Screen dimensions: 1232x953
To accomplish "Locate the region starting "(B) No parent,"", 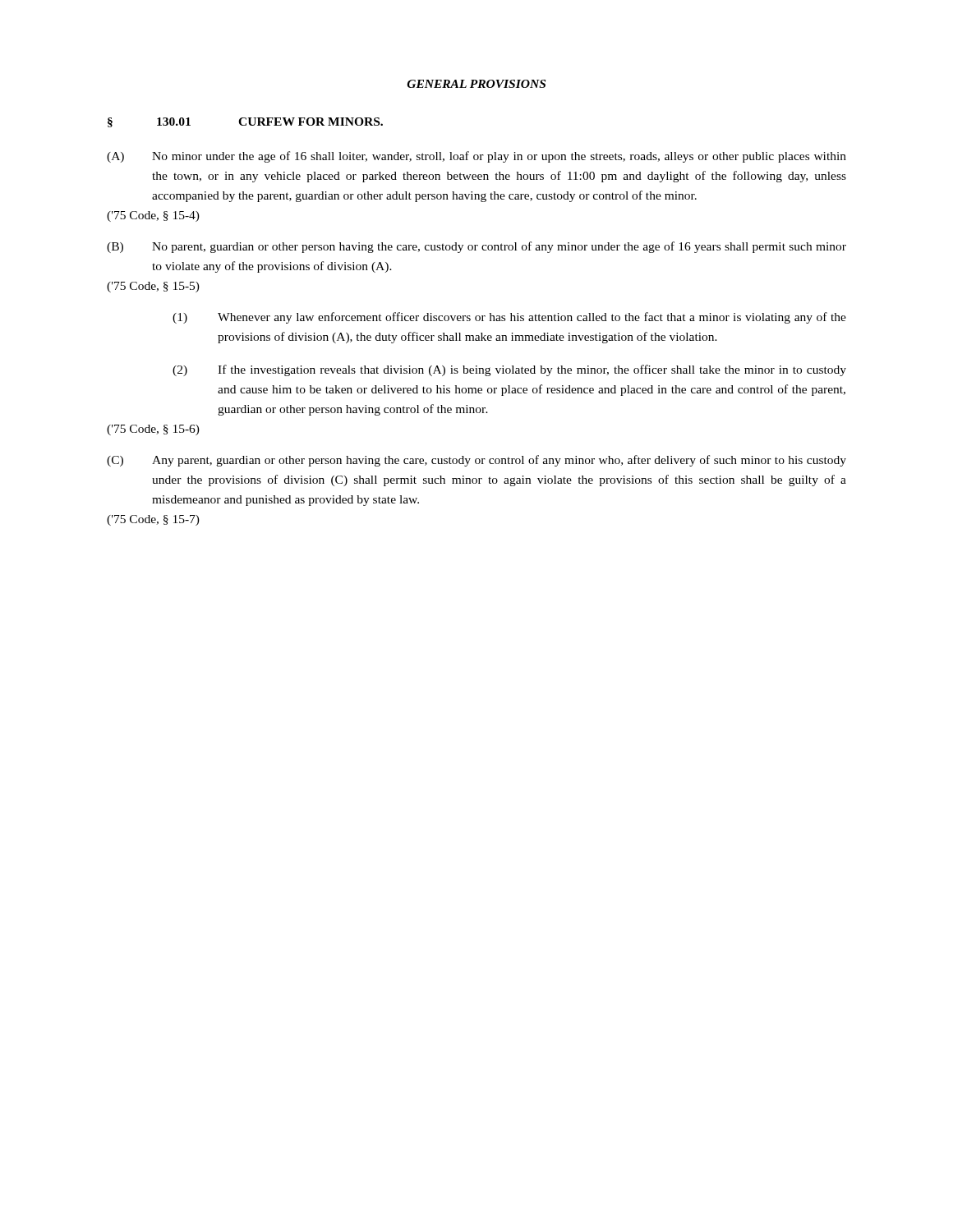I will coord(476,256).
